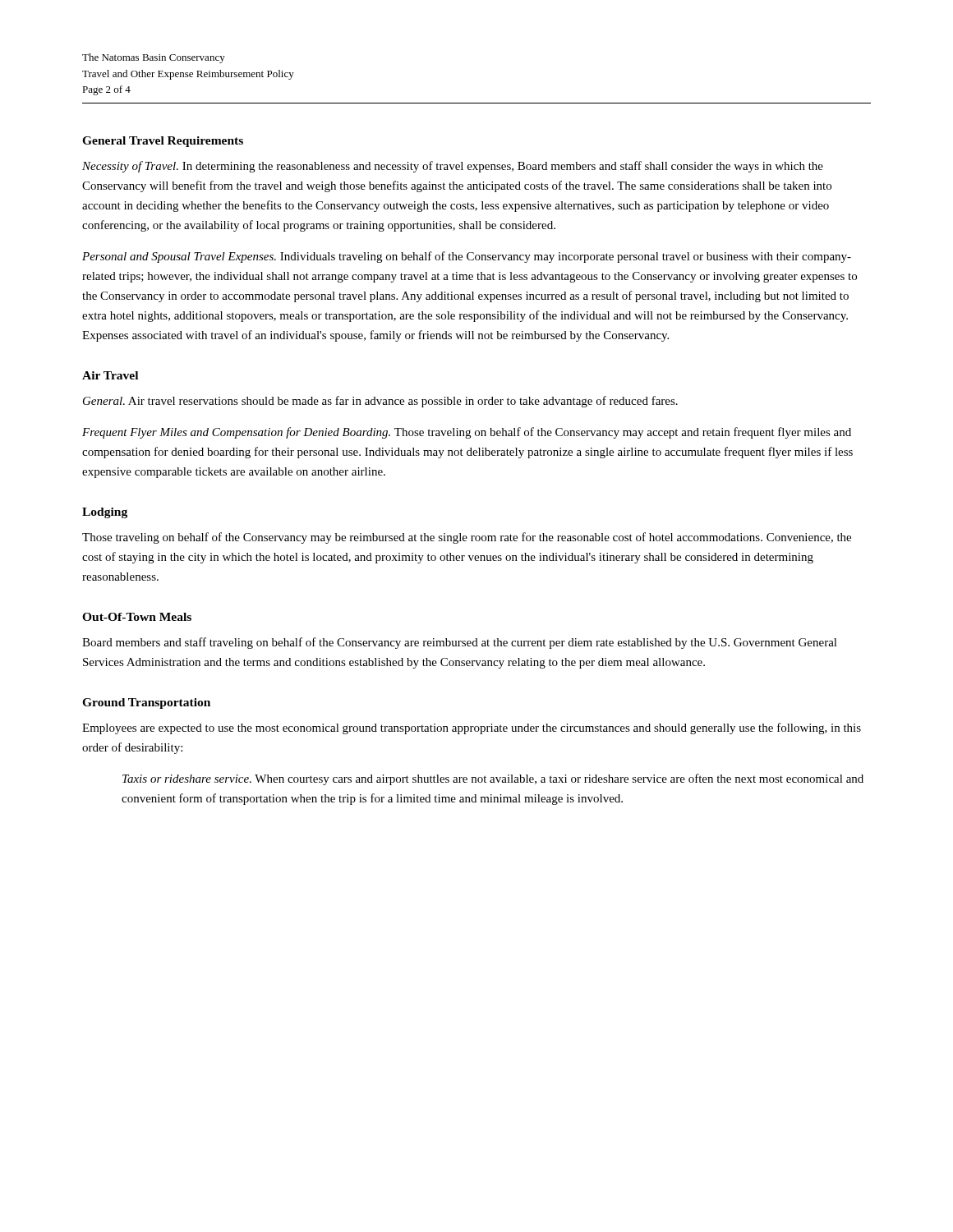
Task: Select the text block with the text "Taxis or rideshare service. When courtesy cars and"
Action: [x=493, y=788]
